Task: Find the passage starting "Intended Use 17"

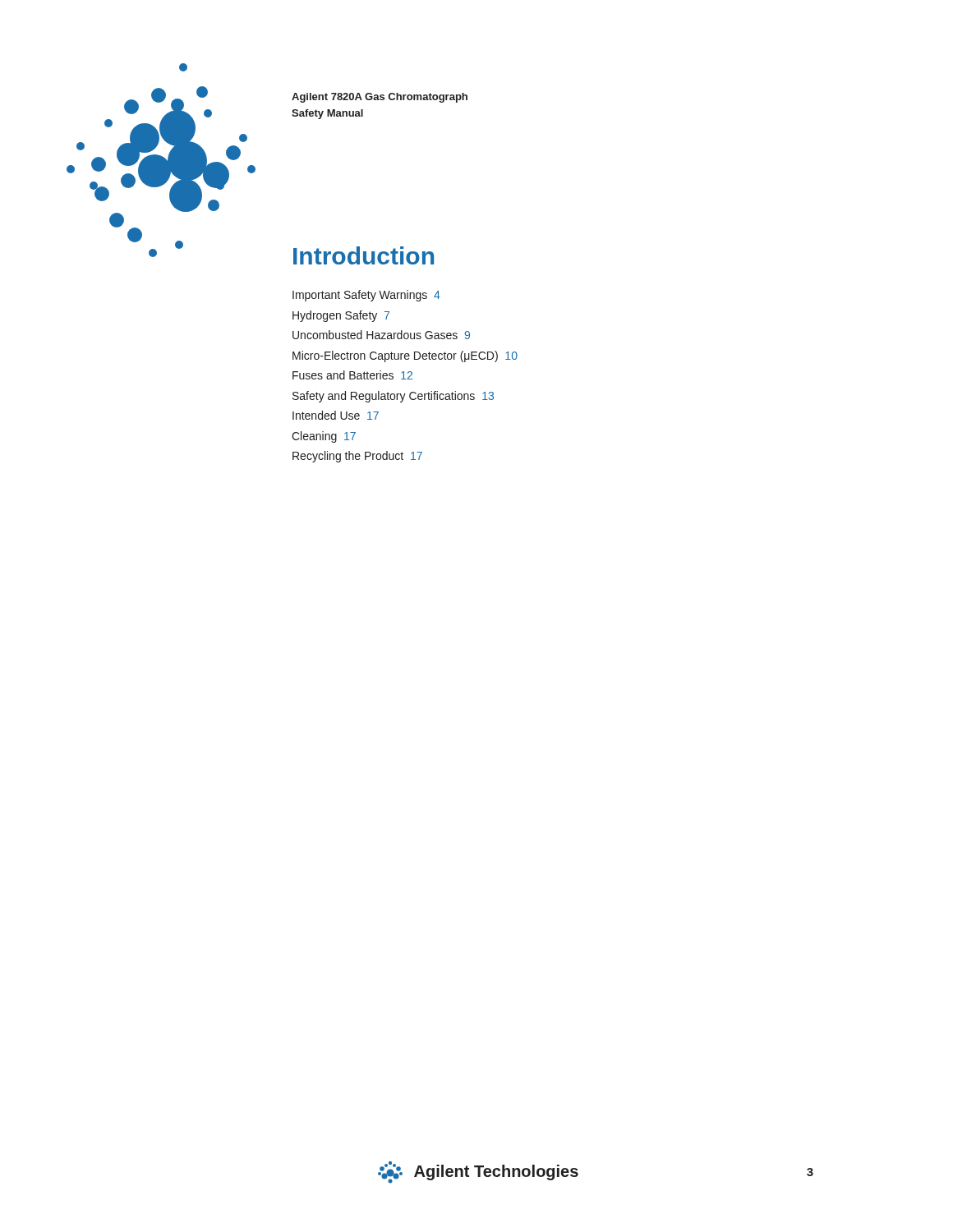Action: 335,416
